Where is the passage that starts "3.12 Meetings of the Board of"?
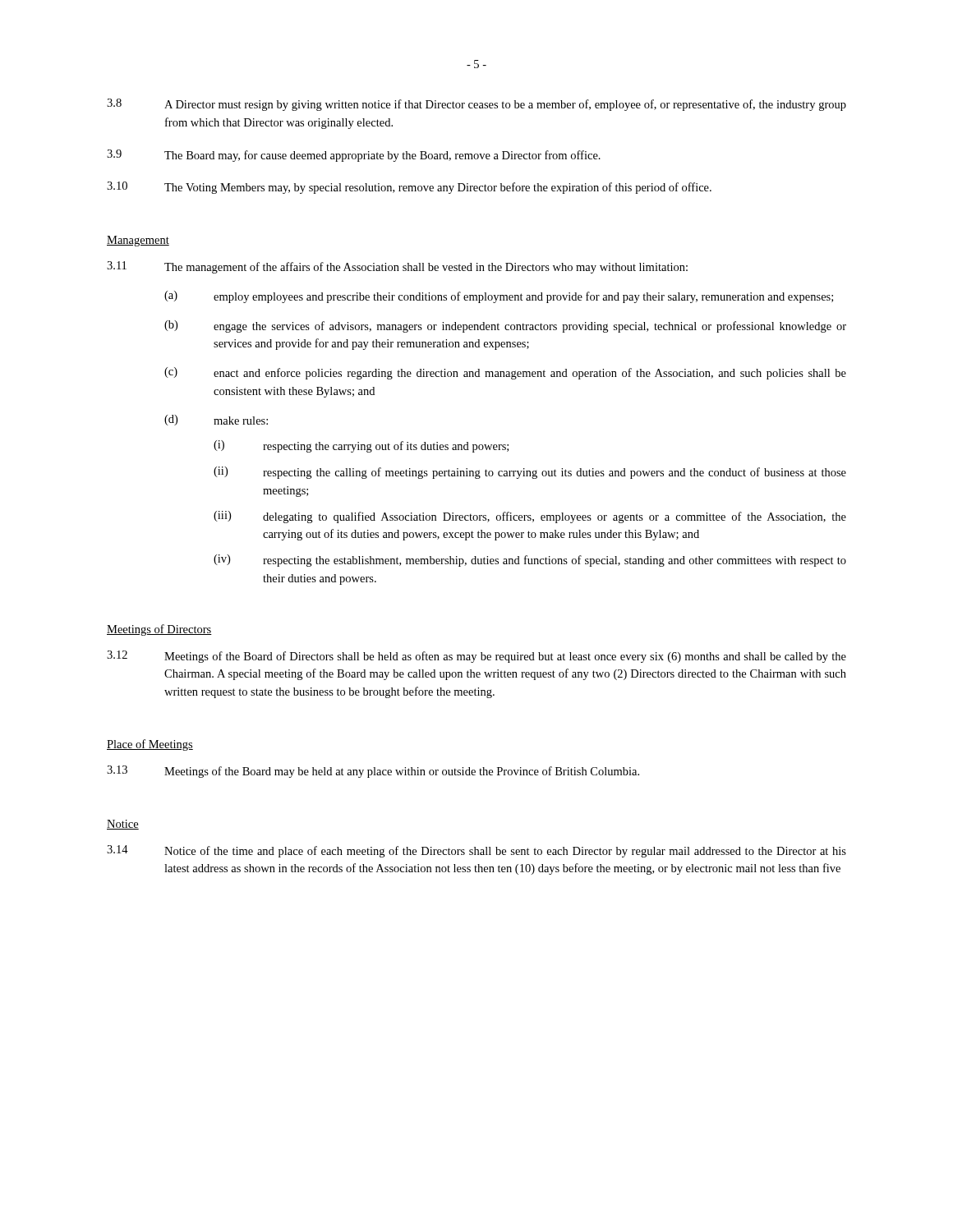The height and width of the screenshot is (1232, 953). (476, 674)
